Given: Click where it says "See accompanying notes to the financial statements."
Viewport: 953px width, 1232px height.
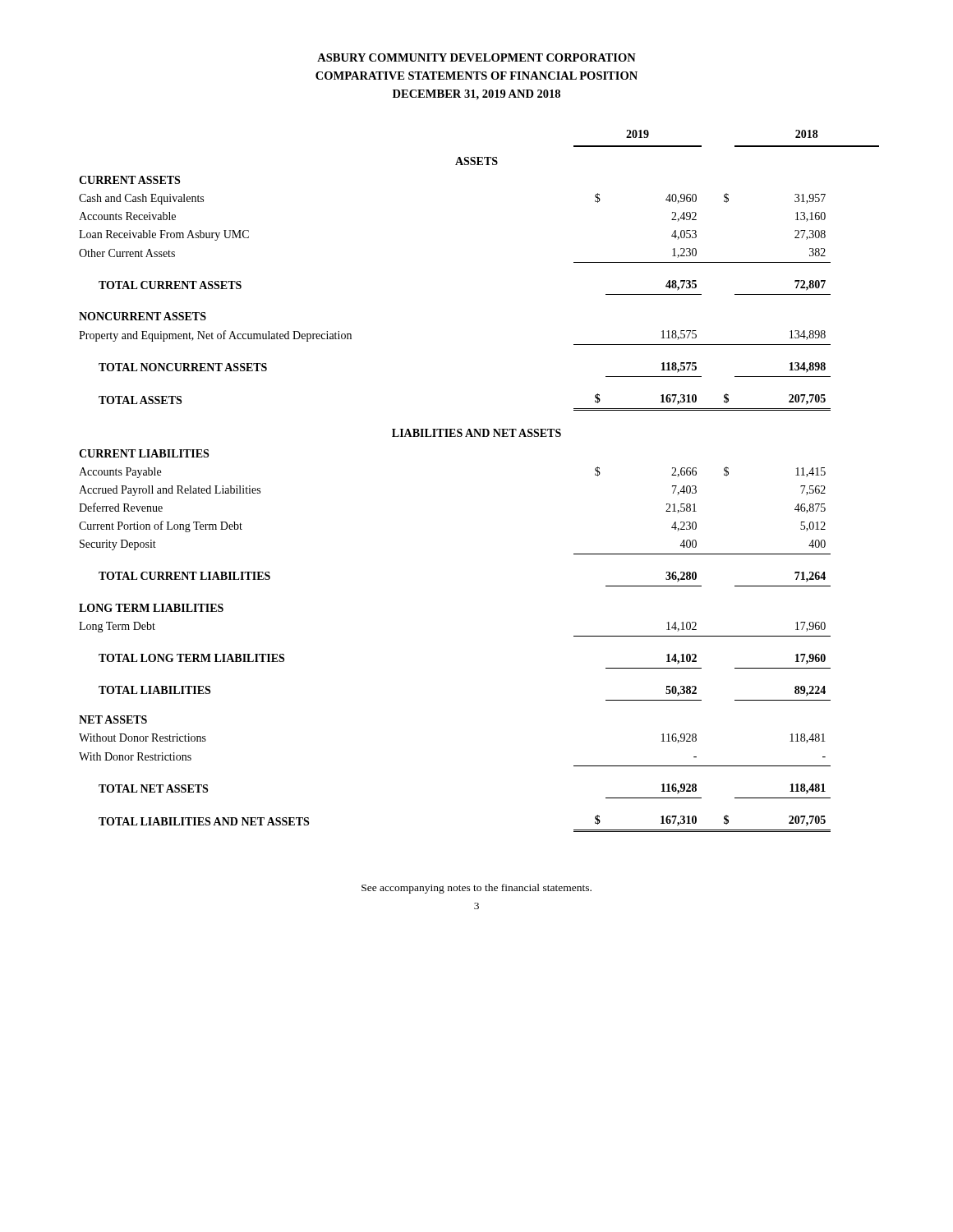Looking at the screenshot, I should tap(476, 888).
